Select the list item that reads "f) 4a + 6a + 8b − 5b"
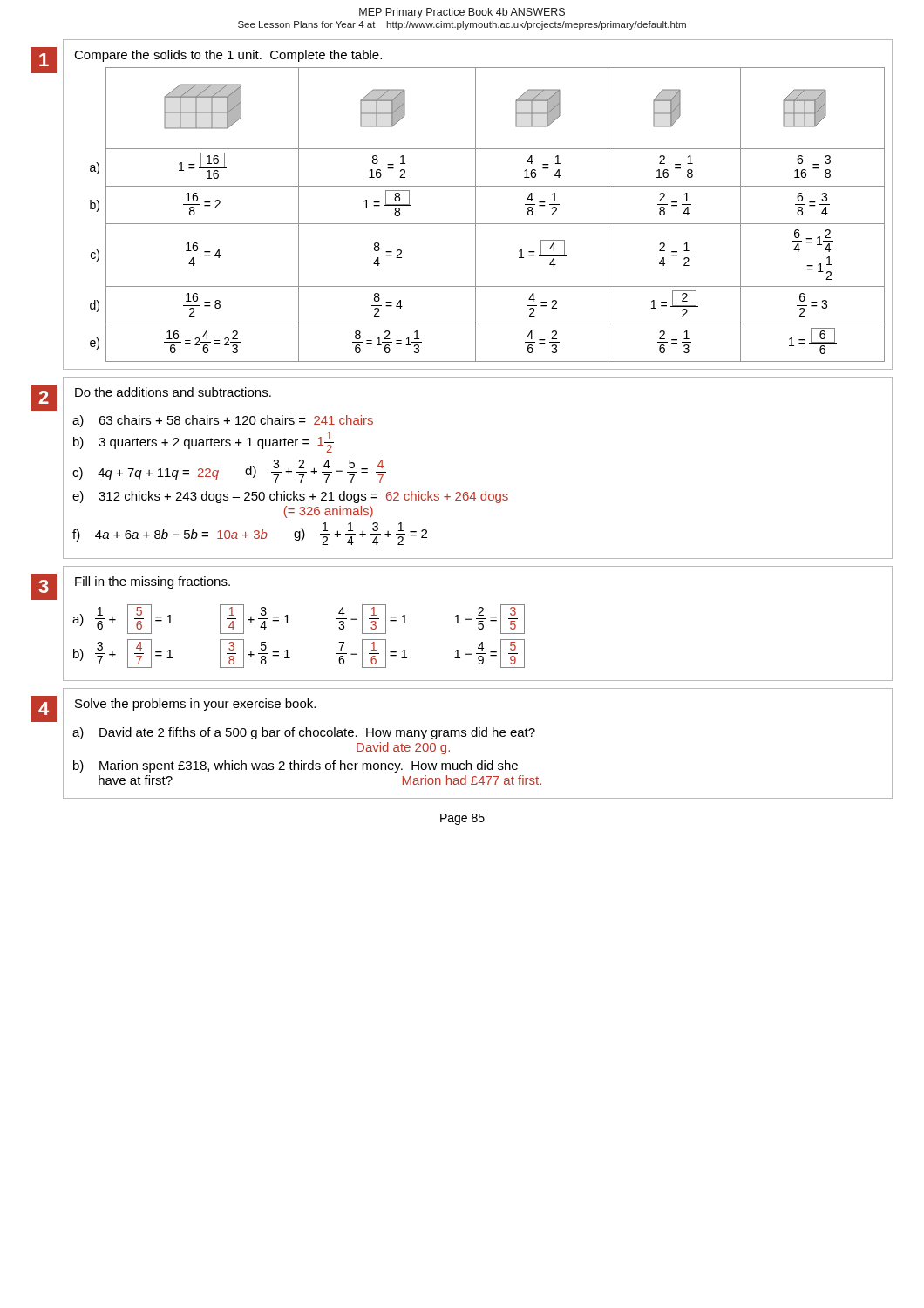The height and width of the screenshot is (1308, 924). coord(250,534)
